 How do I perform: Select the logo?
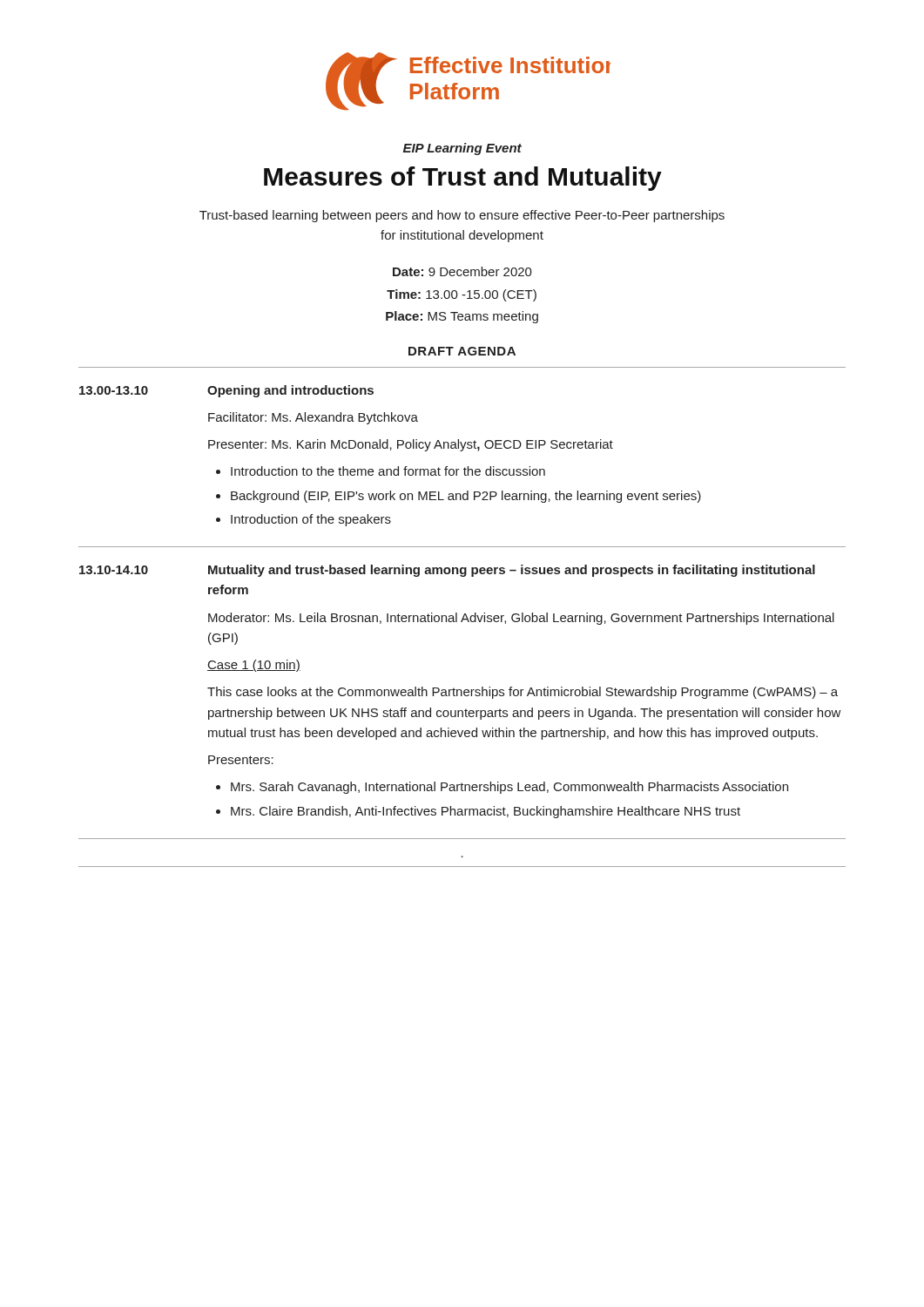[462, 66]
